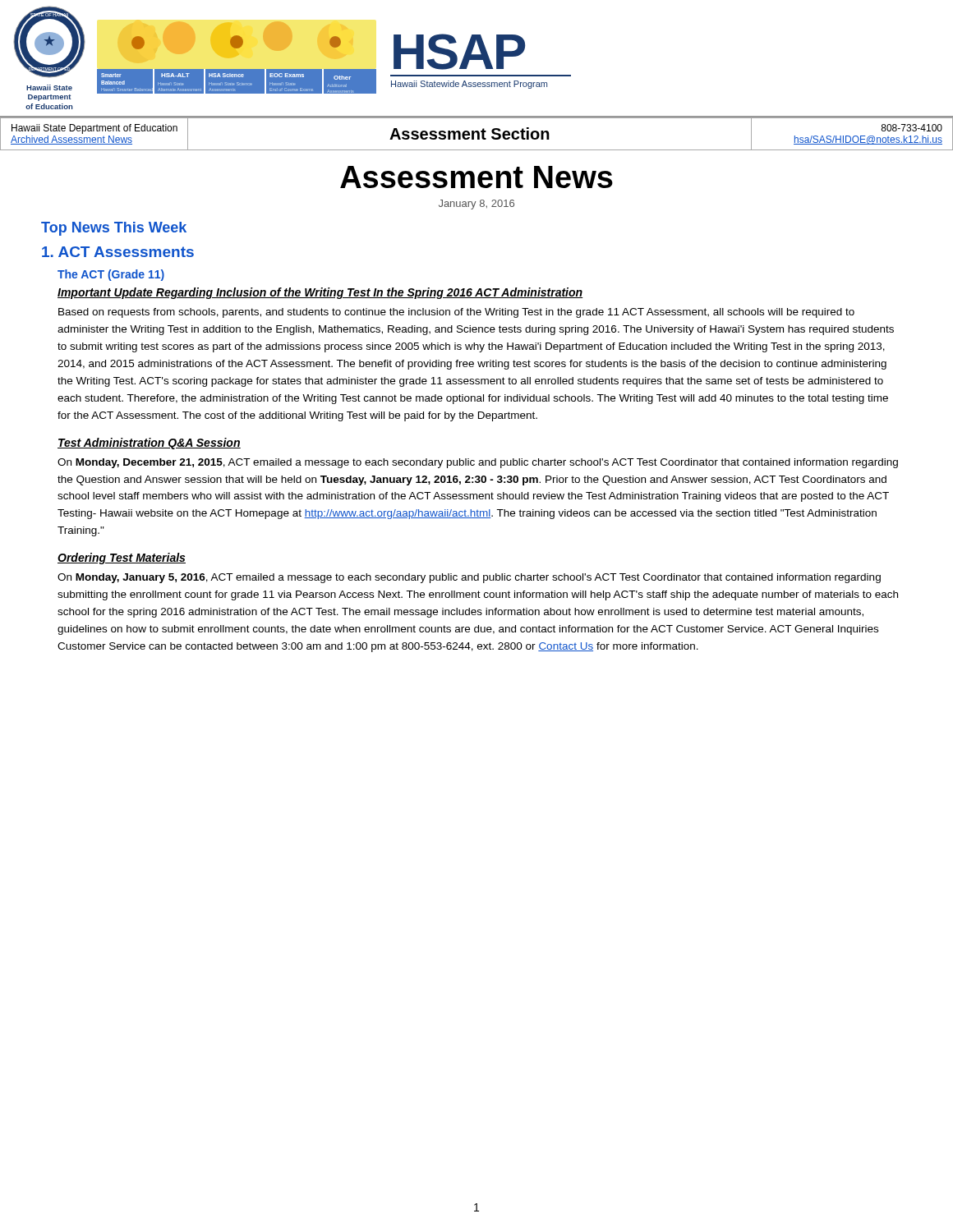
Task: Select the section header containing "The ACT (Grade 11)"
Action: (x=111, y=274)
